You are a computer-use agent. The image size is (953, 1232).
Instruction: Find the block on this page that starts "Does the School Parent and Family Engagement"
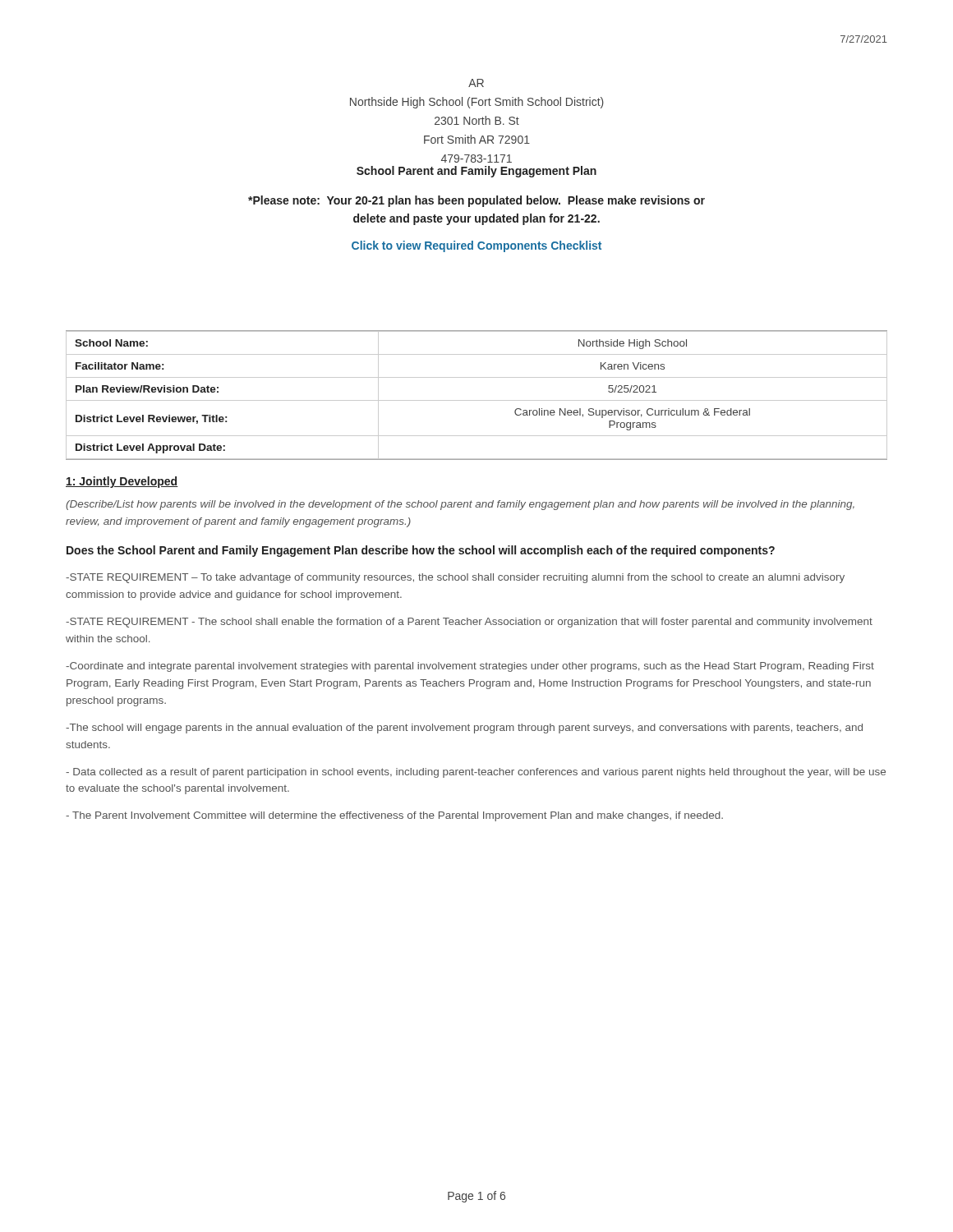point(420,550)
